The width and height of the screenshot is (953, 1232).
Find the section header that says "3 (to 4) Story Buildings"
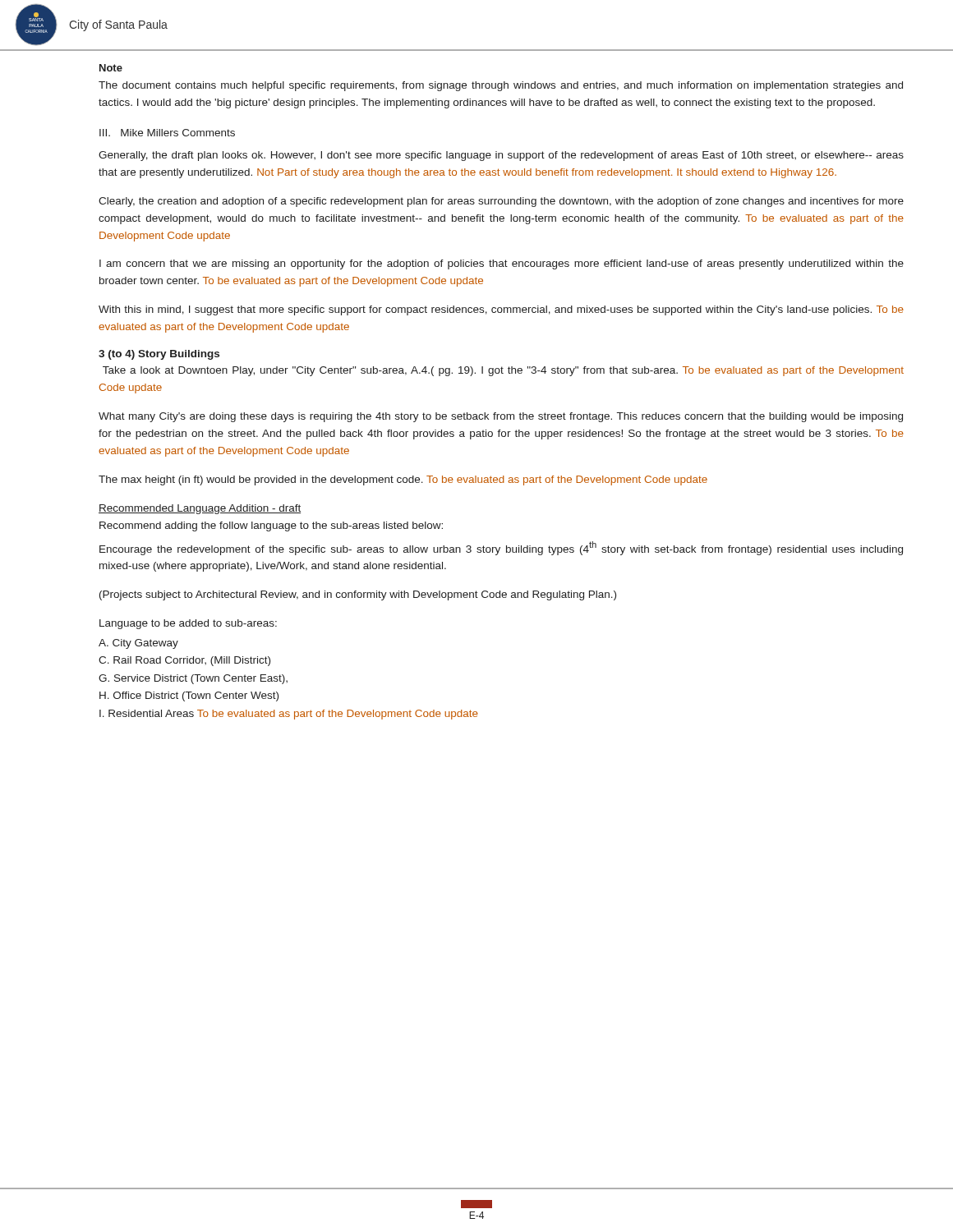pyautogui.click(x=159, y=354)
